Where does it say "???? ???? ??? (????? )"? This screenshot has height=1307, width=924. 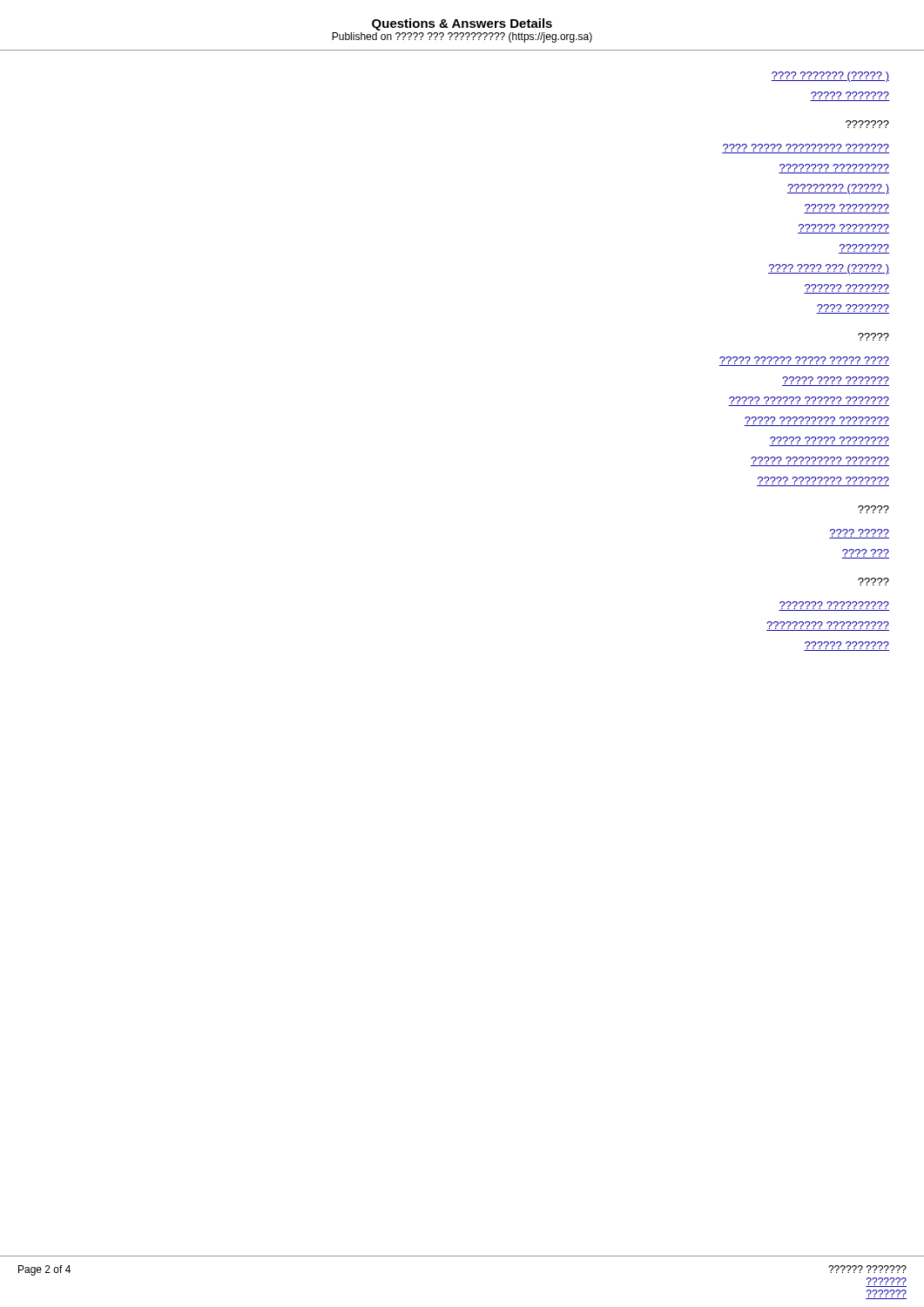829,268
